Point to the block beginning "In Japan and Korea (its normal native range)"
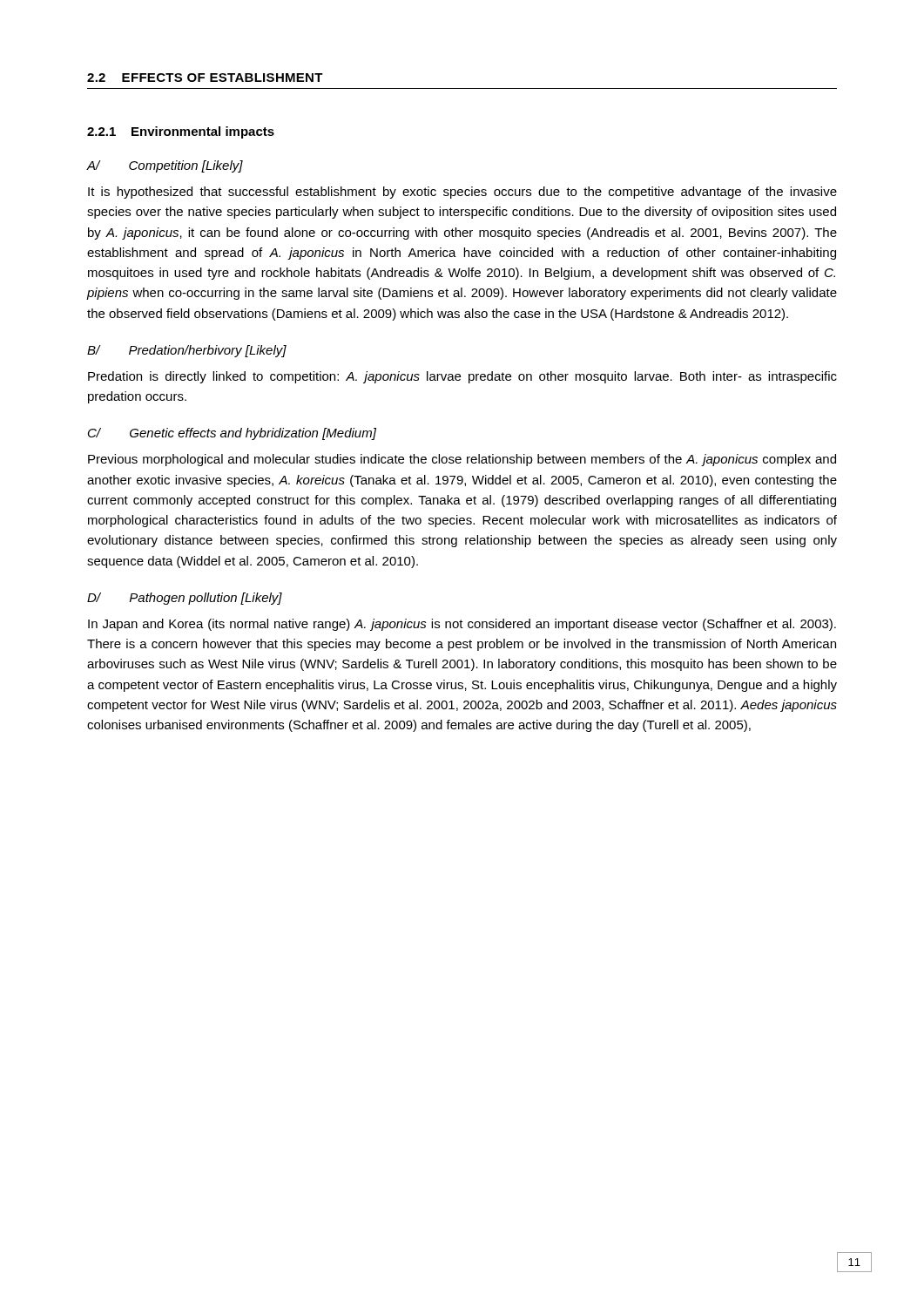This screenshot has width=924, height=1307. 462,674
